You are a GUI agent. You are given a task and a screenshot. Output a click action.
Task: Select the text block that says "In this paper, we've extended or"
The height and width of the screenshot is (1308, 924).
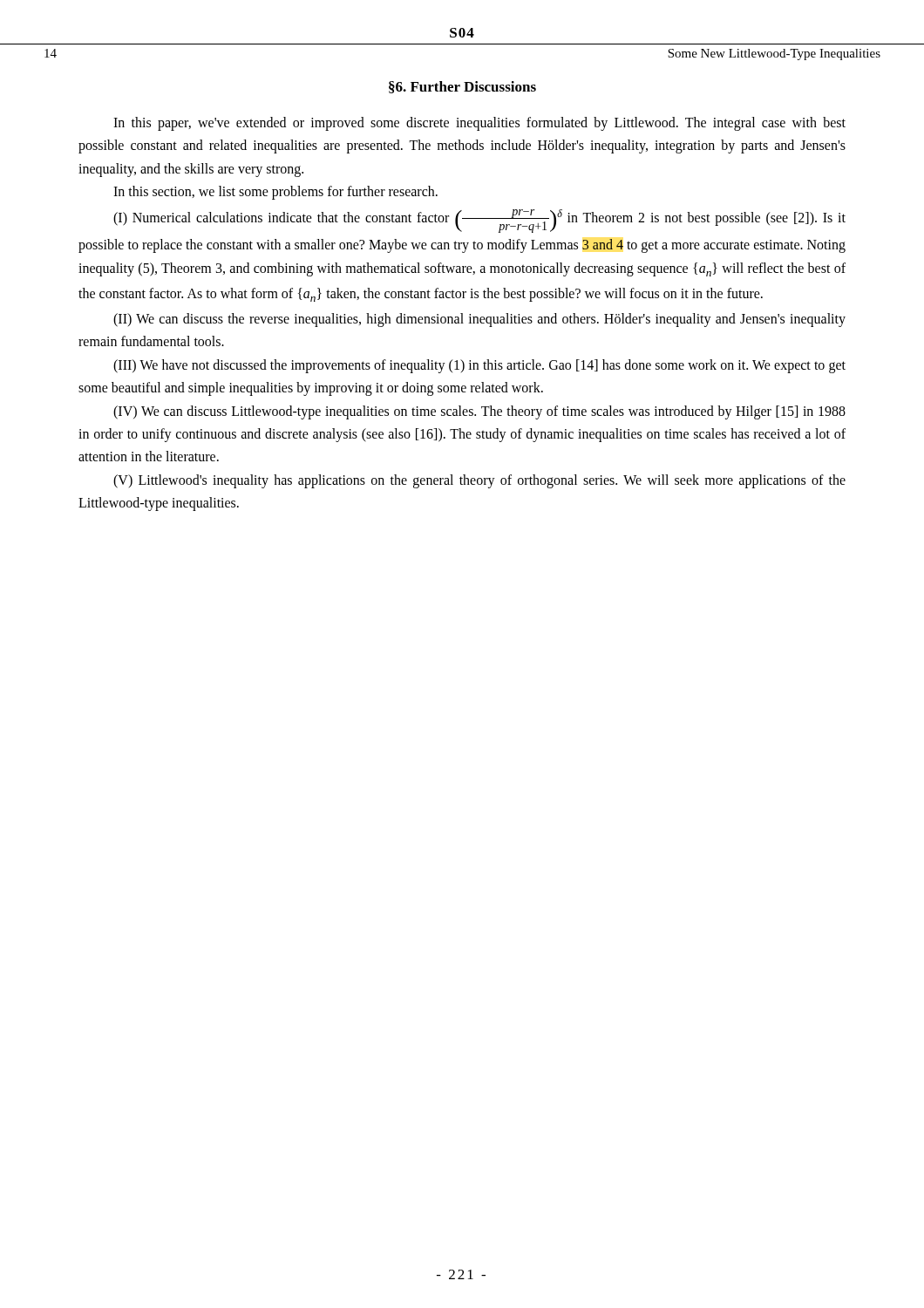(462, 146)
